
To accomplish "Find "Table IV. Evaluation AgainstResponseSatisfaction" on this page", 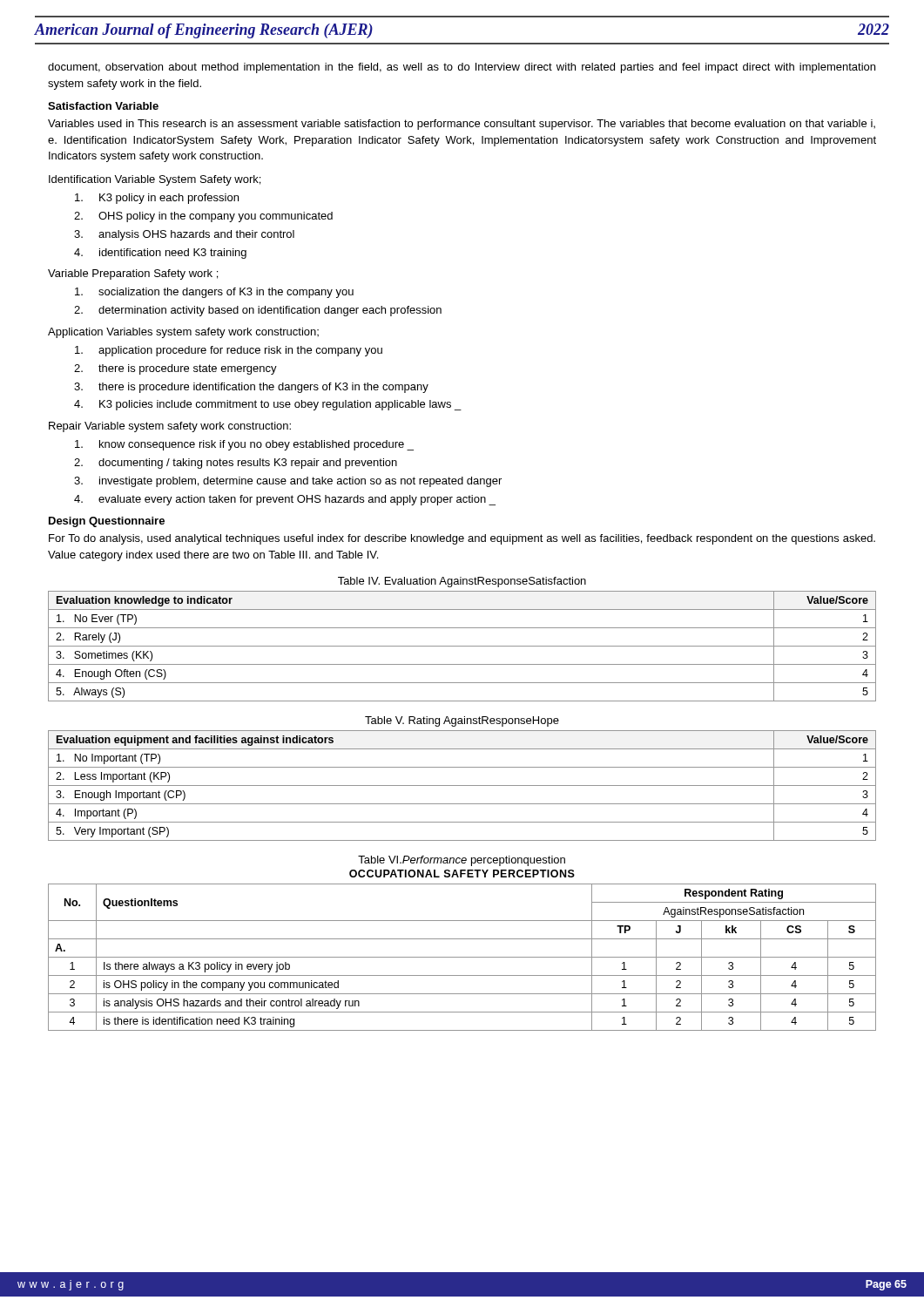I will point(462,581).
